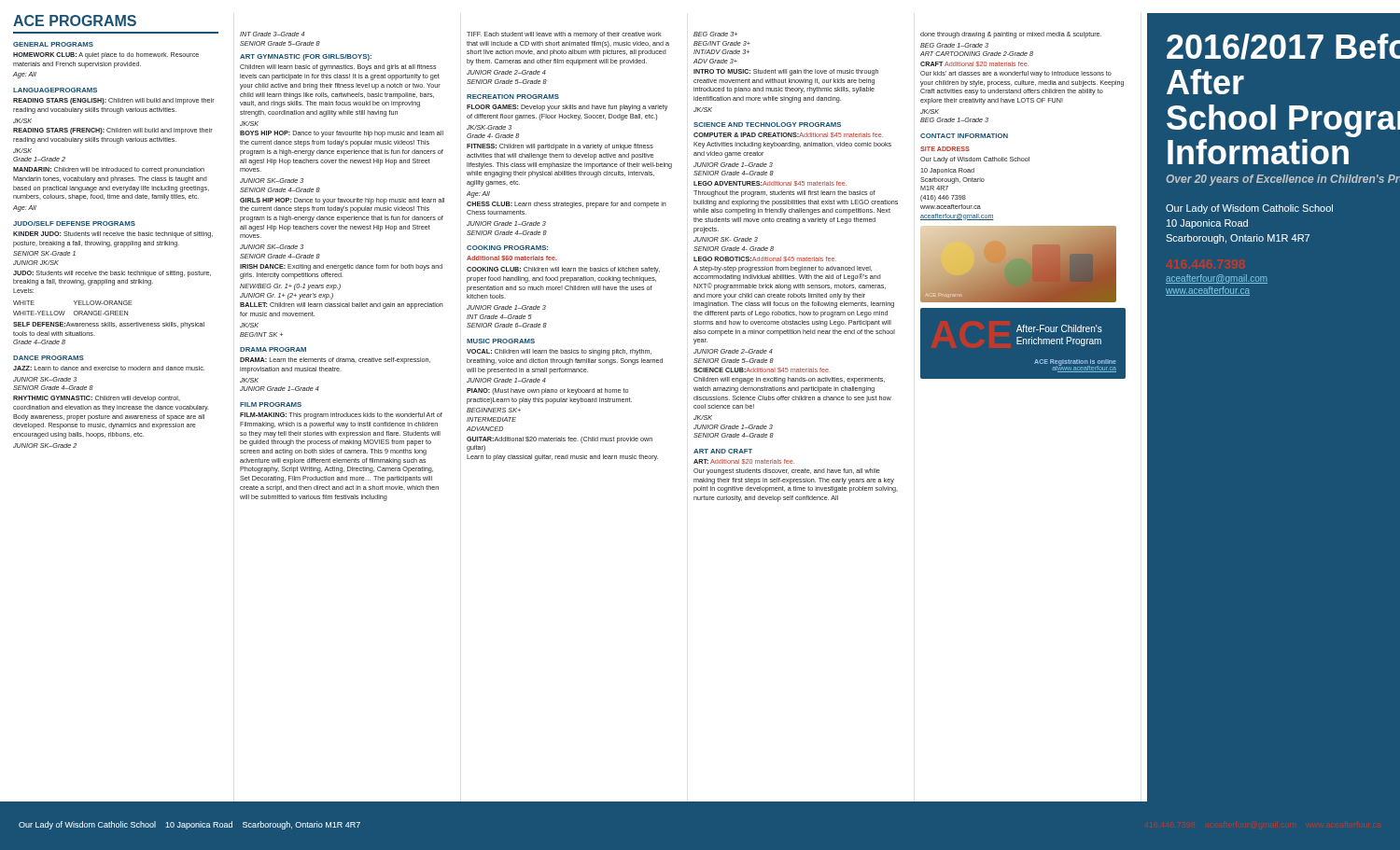Click on the section header that reads "MUSIC PROGRAMS"
The height and width of the screenshot is (850, 1400).
[569, 341]
